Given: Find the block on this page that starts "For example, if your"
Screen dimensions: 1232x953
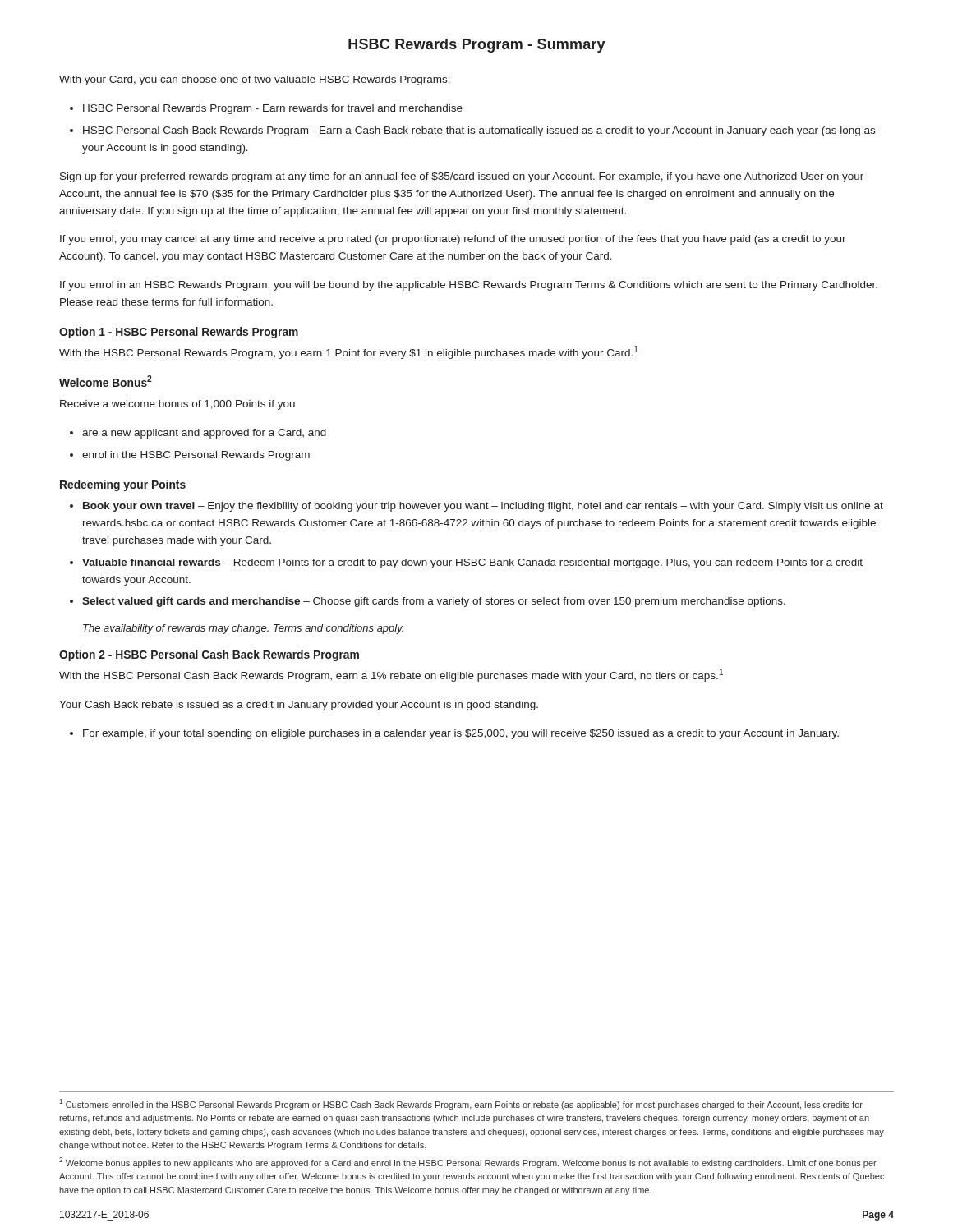Looking at the screenshot, I should tap(461, 733).
